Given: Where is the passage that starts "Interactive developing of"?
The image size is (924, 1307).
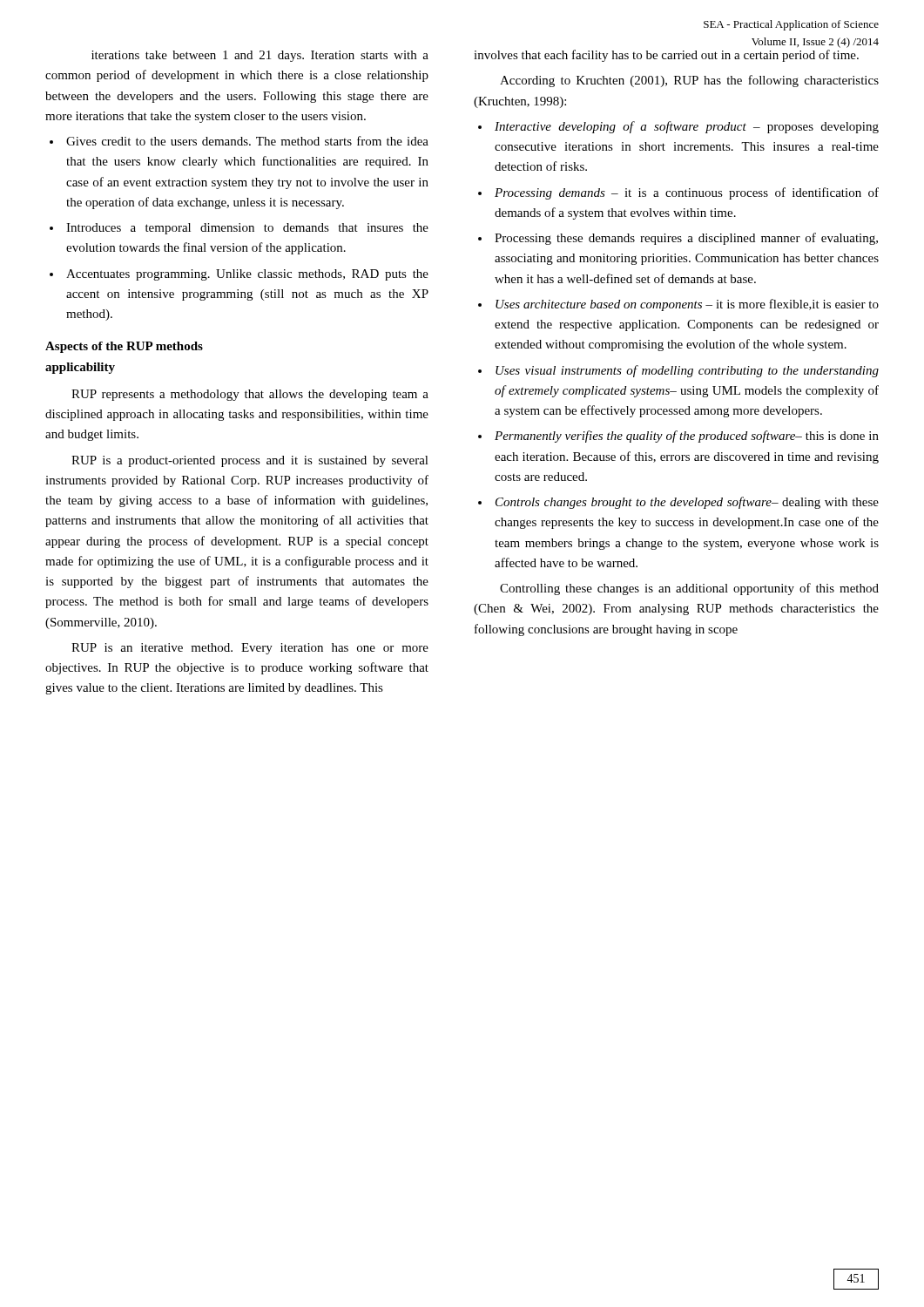Looking at the screenshot, I should 687,146.
